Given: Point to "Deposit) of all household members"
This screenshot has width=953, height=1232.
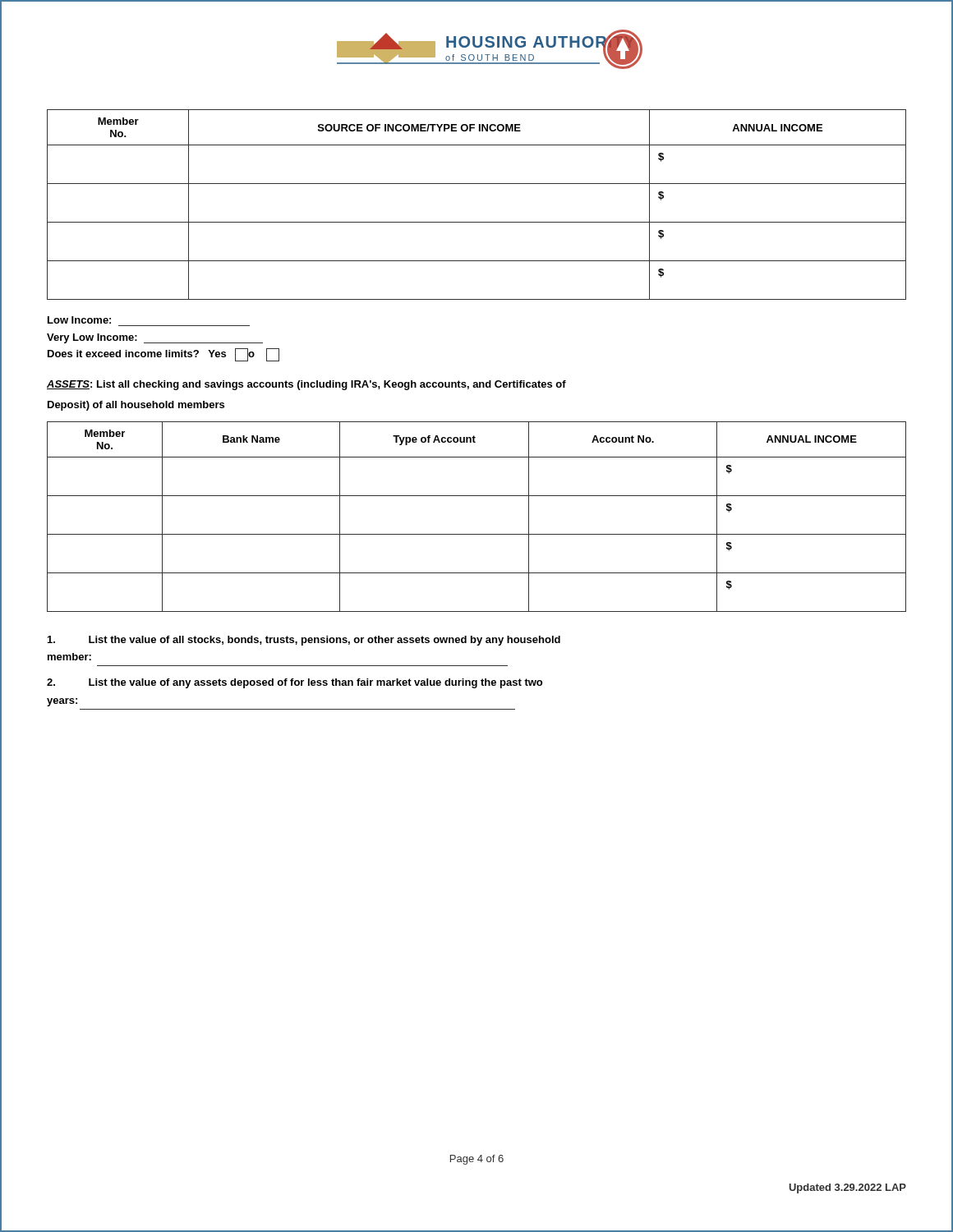Looking at the screenshot, I should [136, 405].
